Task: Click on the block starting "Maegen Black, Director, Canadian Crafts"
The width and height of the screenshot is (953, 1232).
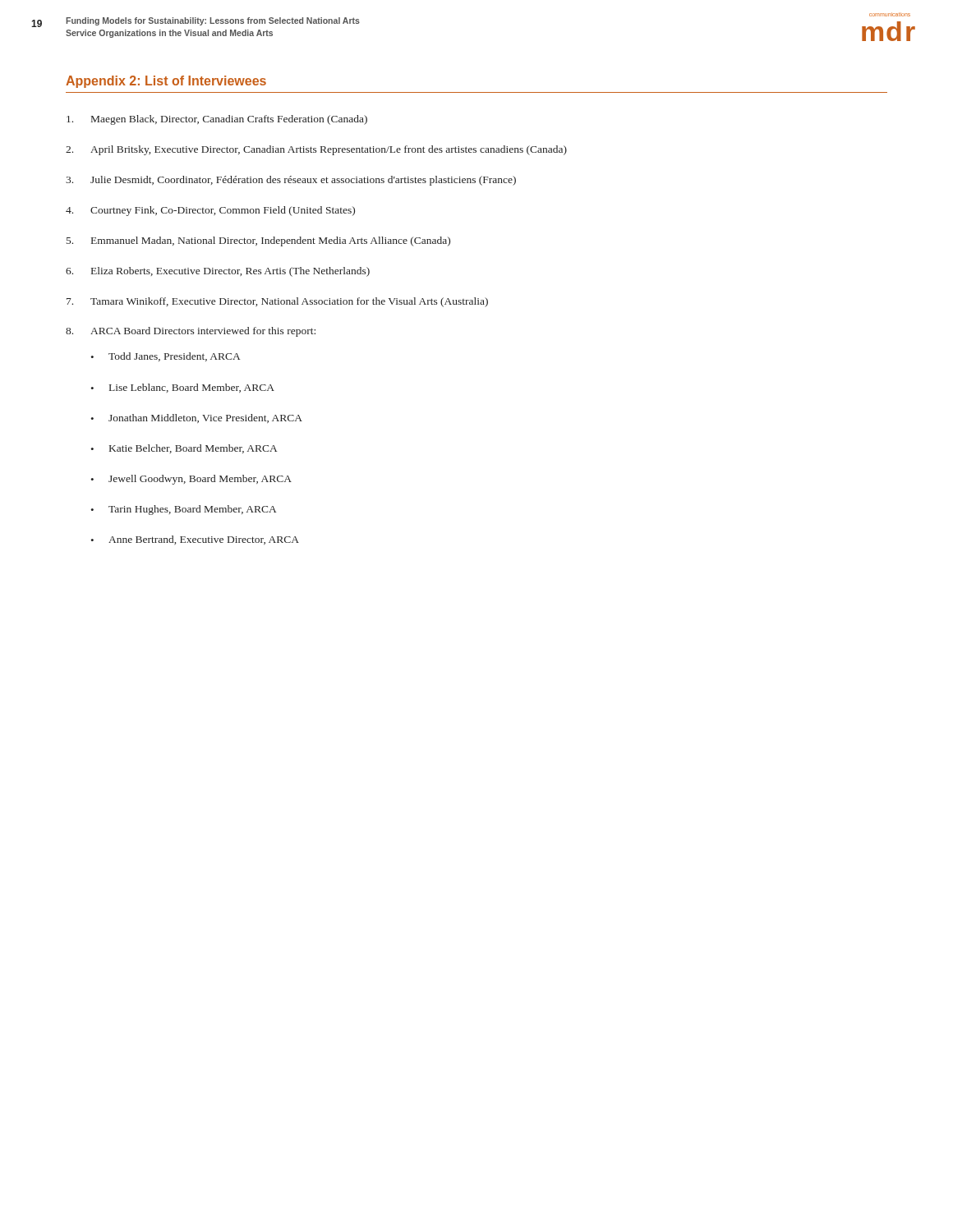Action: click(217, 120)
